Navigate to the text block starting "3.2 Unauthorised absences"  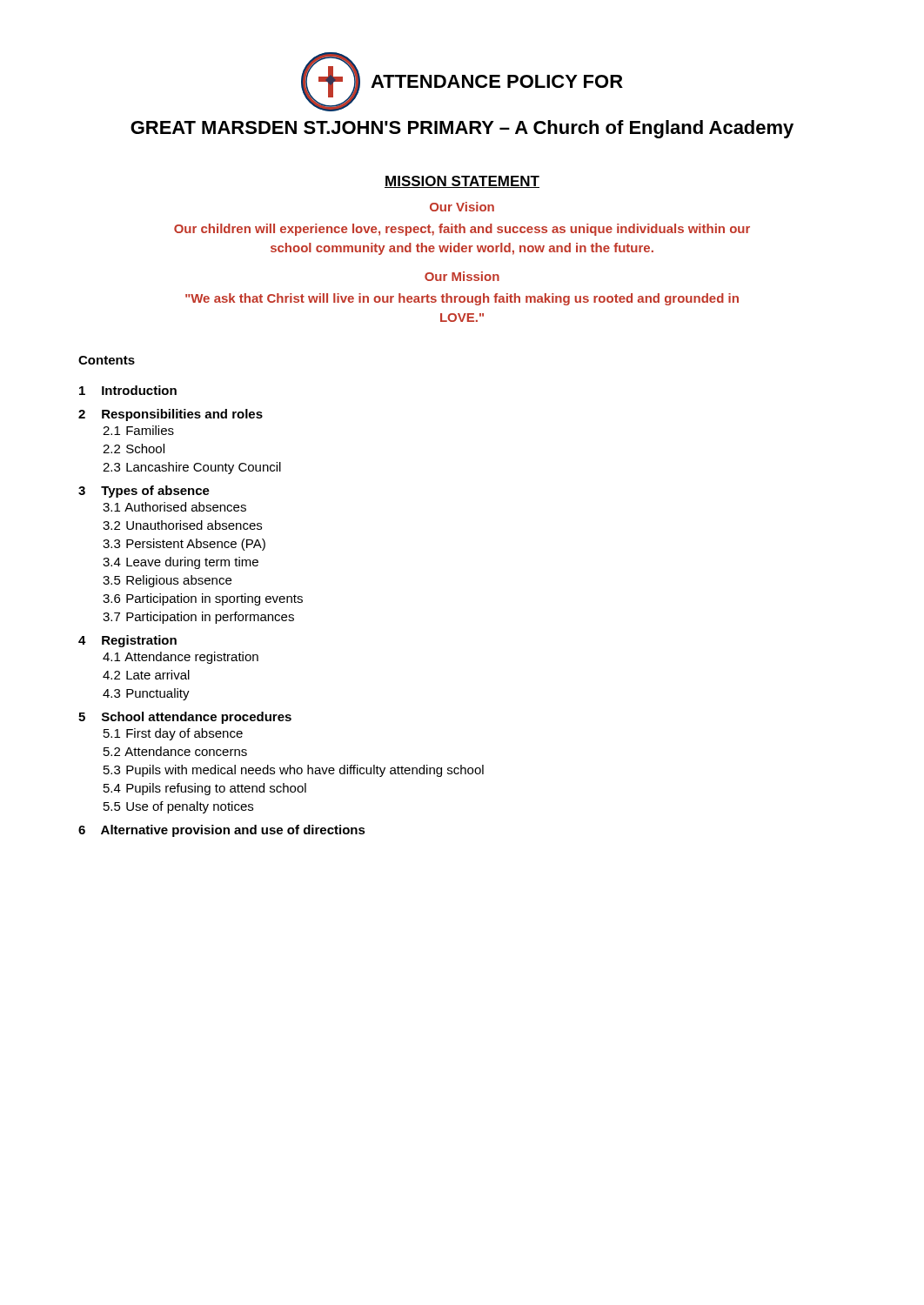183,525
